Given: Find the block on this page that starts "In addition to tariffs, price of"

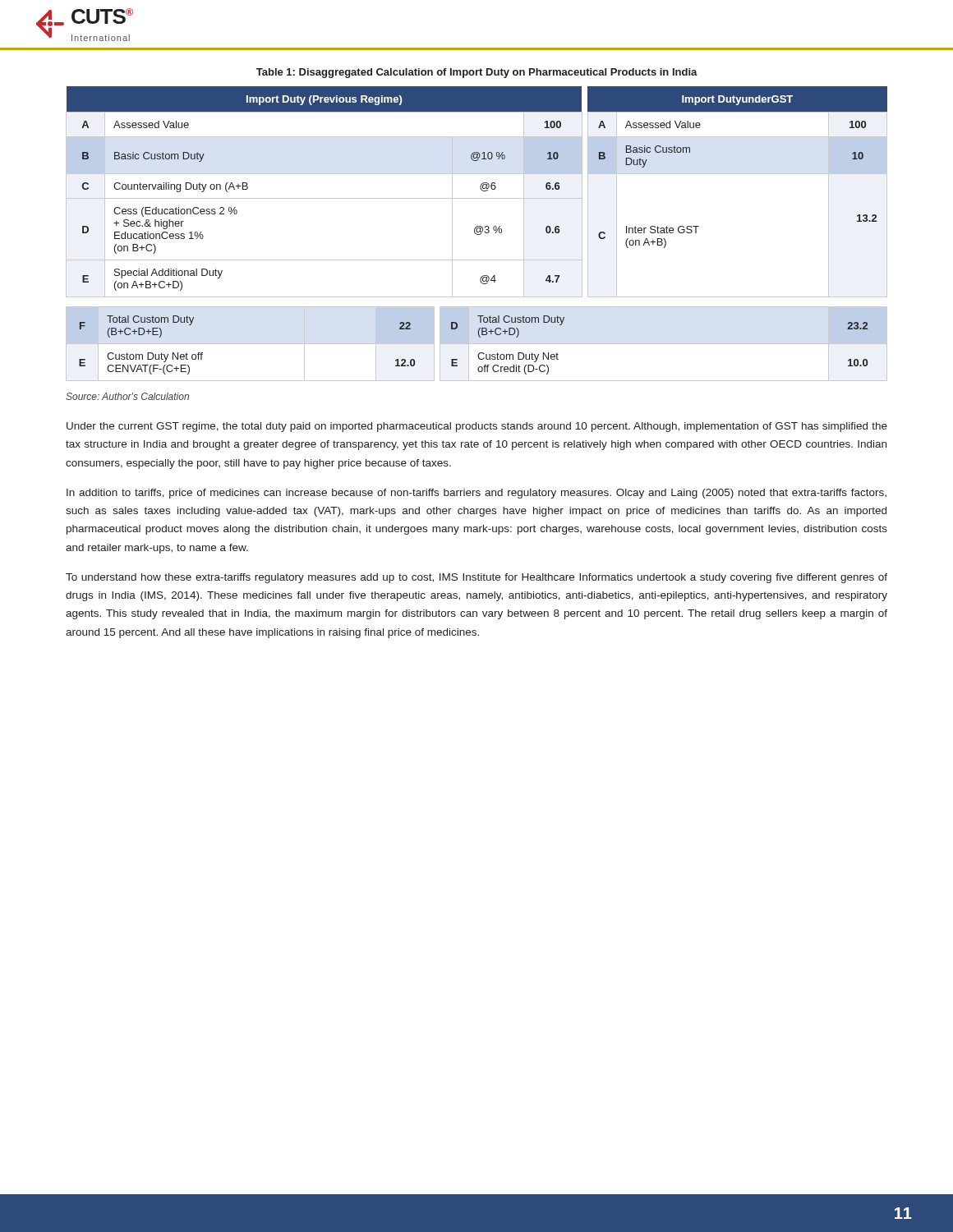Looking at the screenshot, I should 476,520.
